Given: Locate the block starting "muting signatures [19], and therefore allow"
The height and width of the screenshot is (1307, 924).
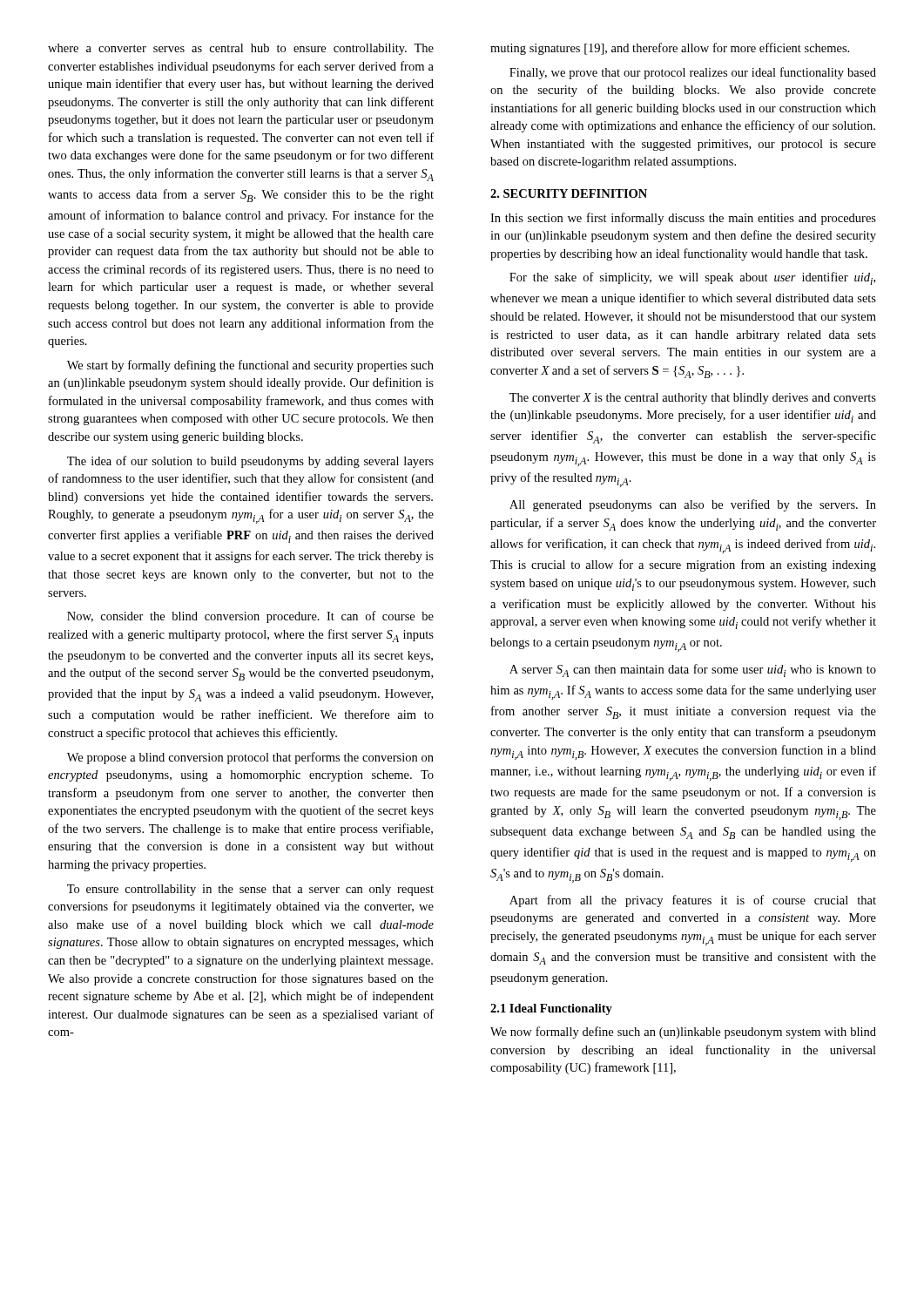Looking at the screenshot, I should tap(683, 105).
